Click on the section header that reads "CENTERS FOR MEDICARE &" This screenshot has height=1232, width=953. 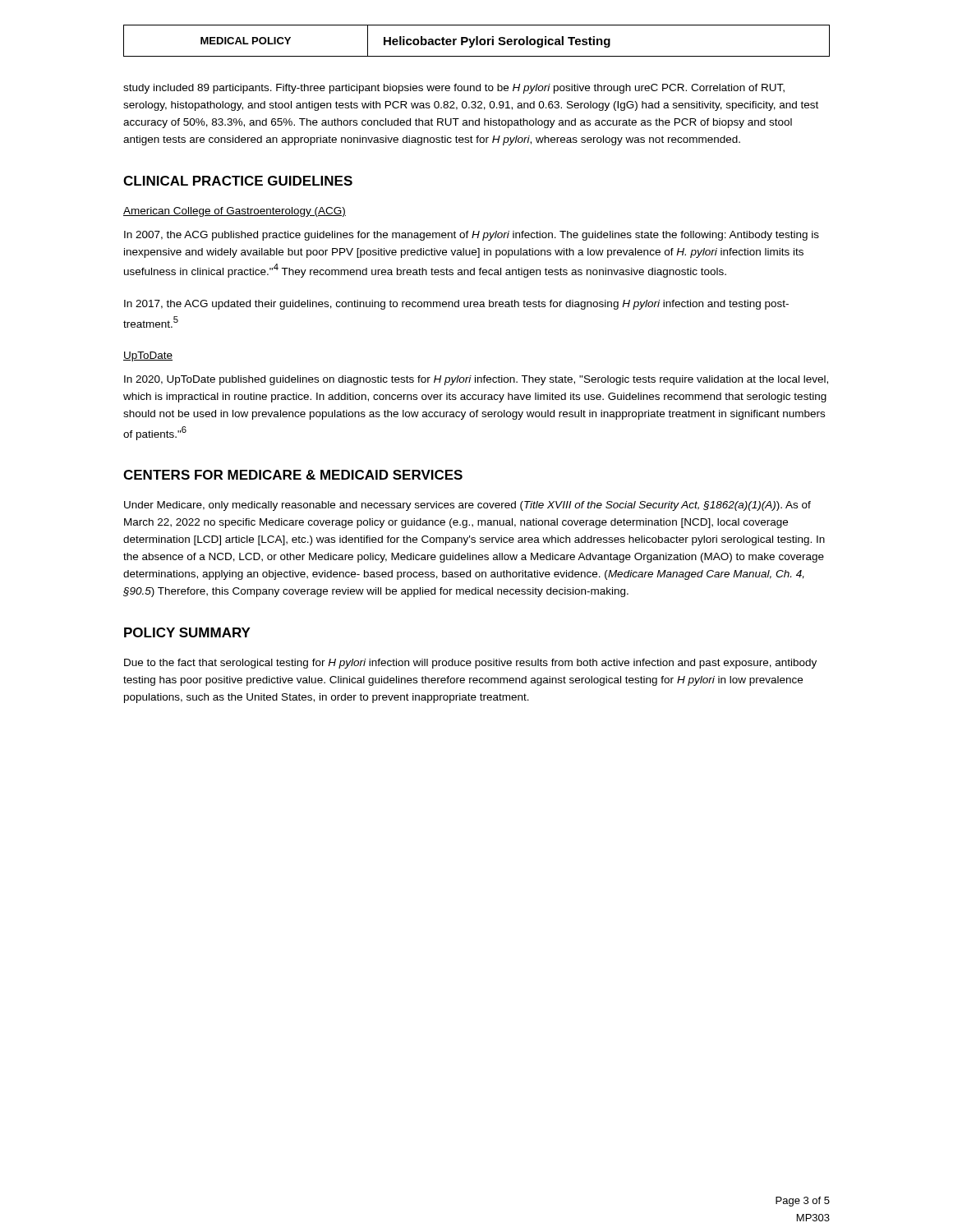[293, 475]
